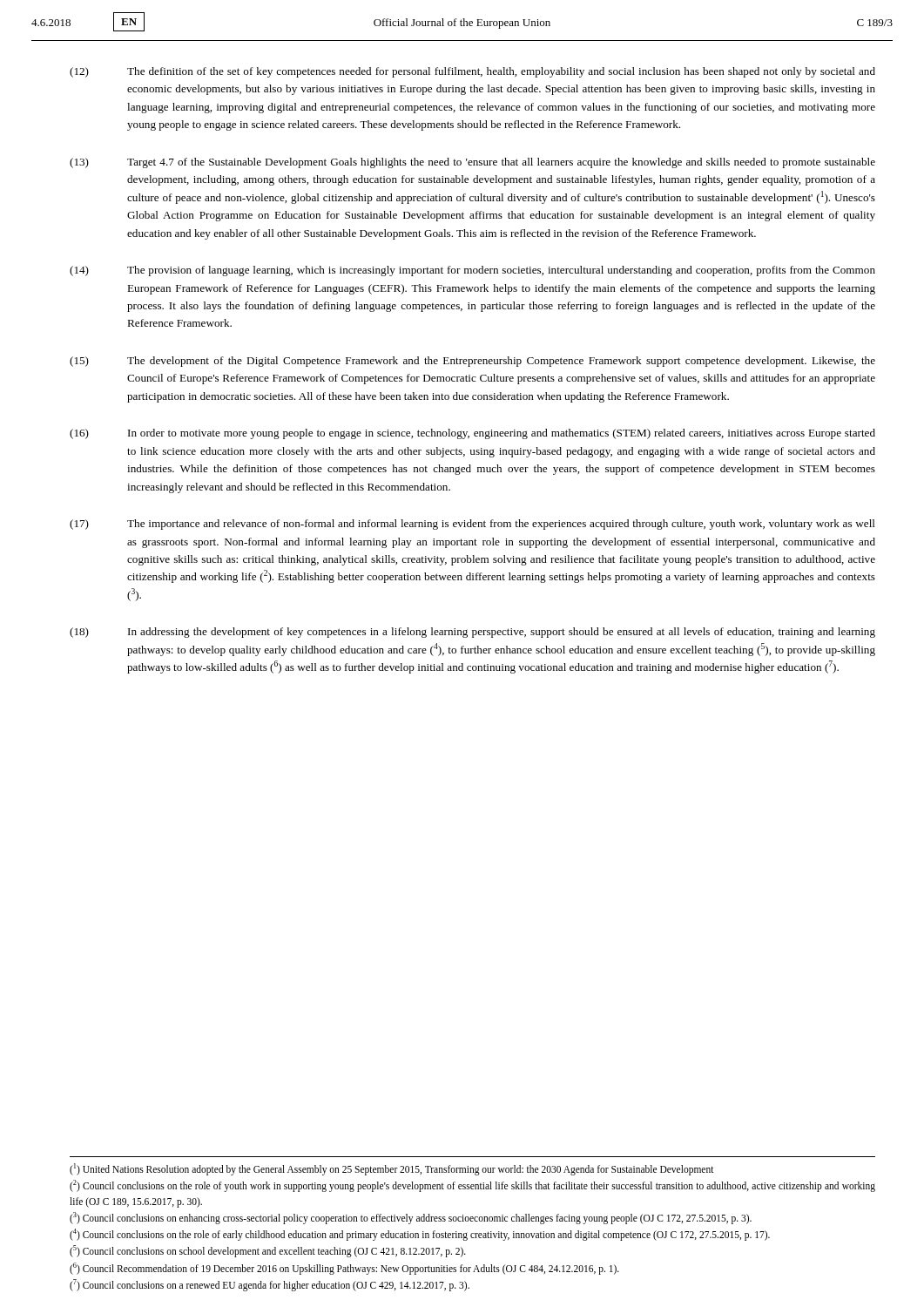
Task: Find the element starting "(17) The importance"
Action: click(x=472, y=560)
